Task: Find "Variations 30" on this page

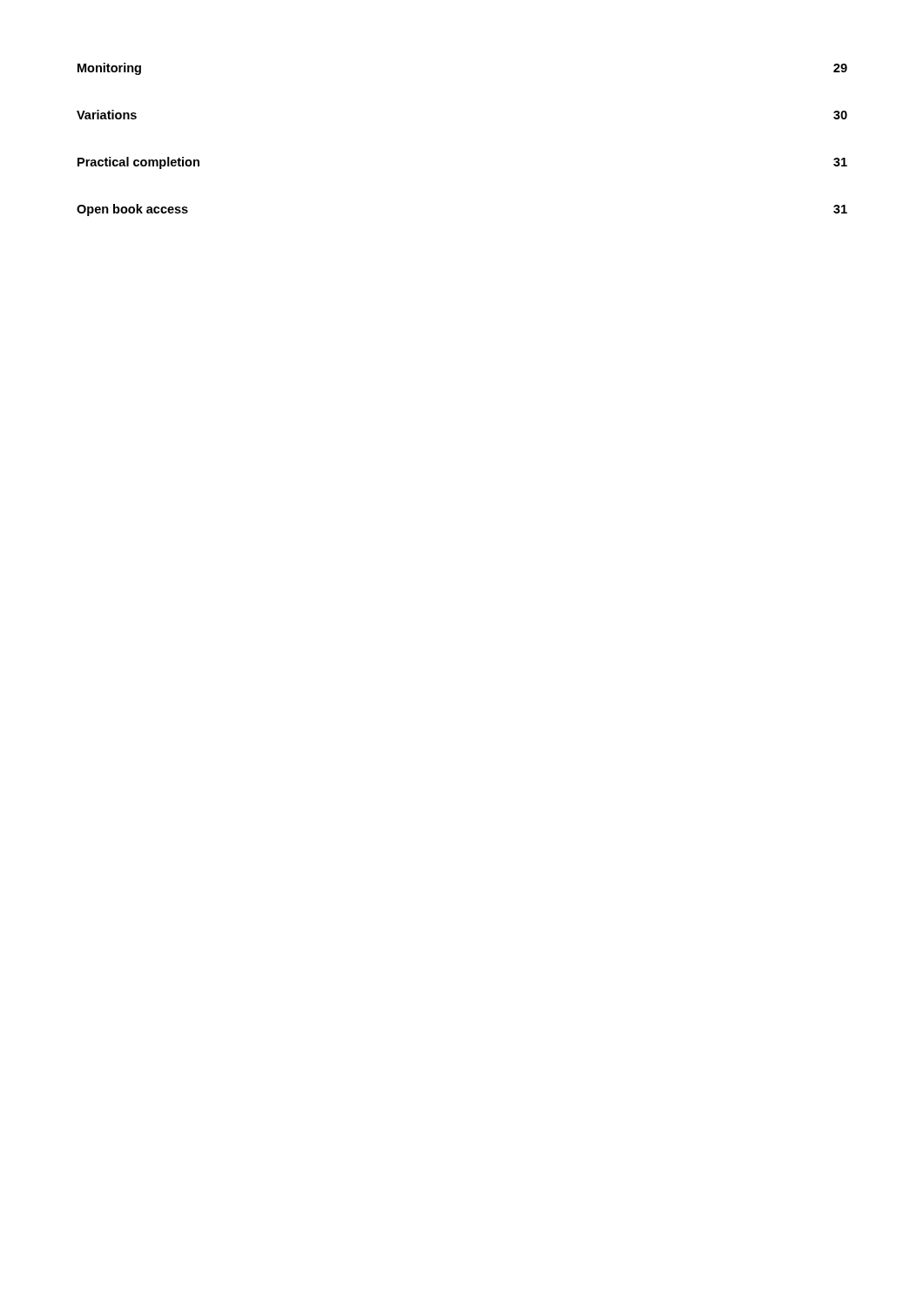Action: click(x=108, y=114)
